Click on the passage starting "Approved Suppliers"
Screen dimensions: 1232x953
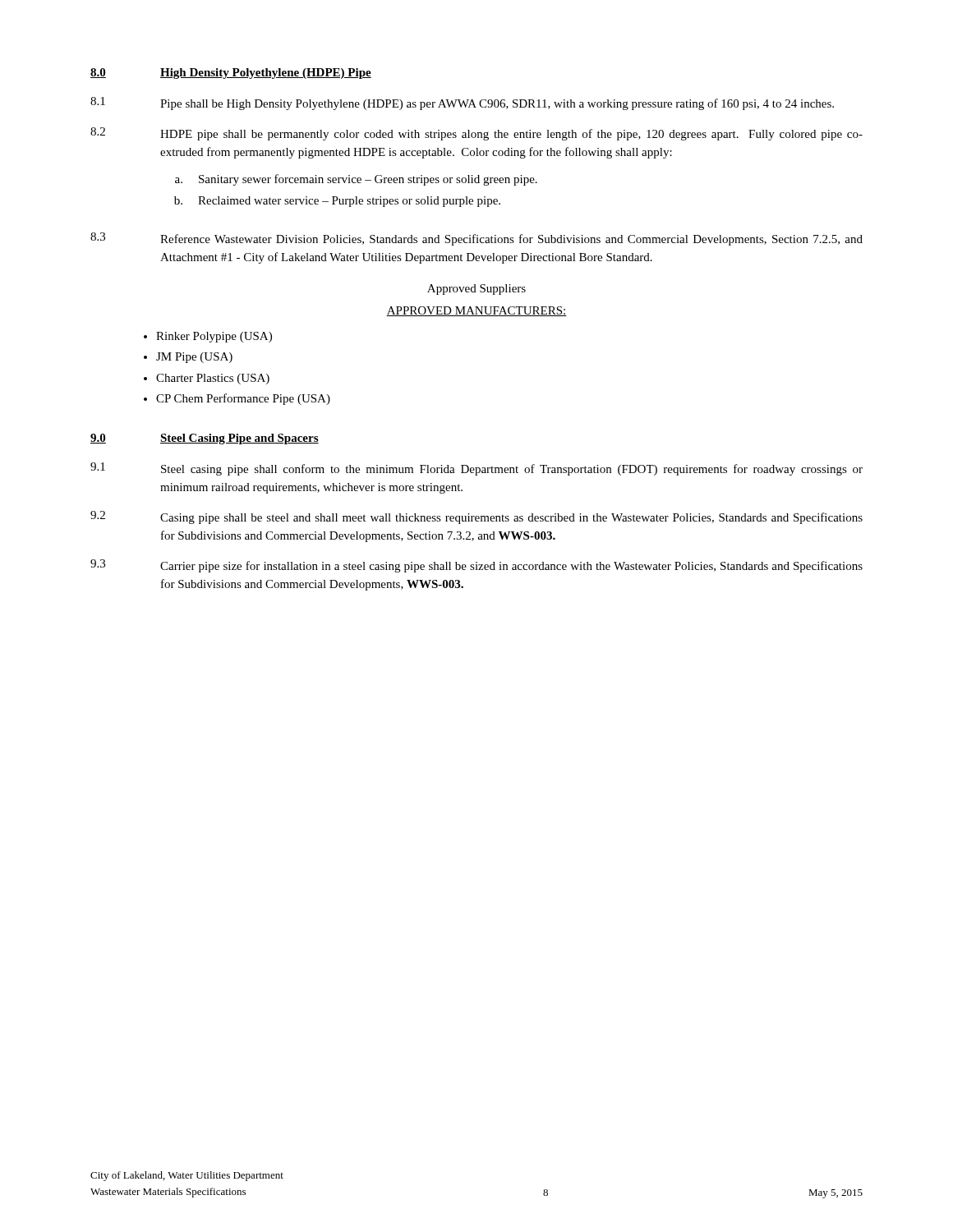476,288
